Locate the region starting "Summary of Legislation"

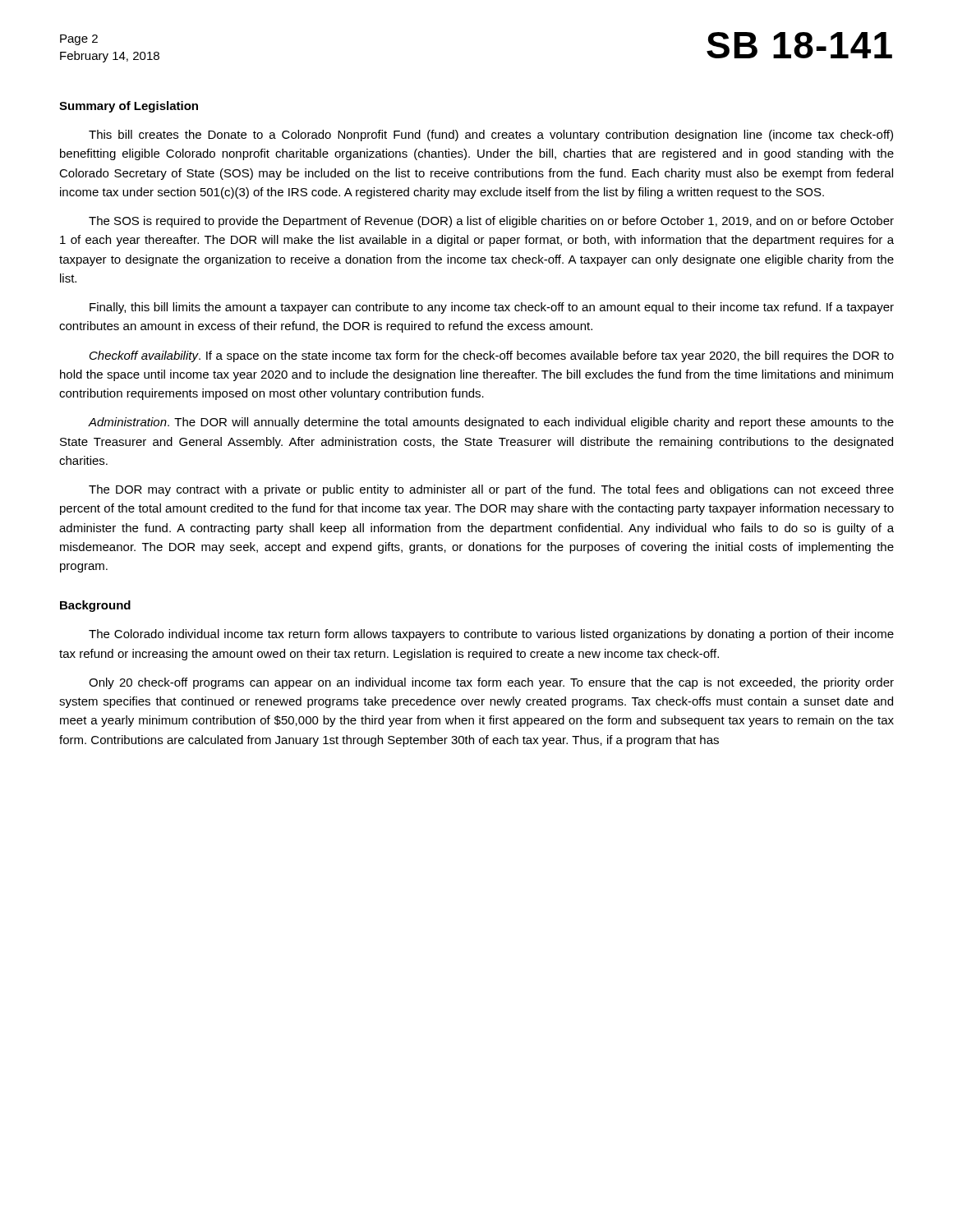point(129,107)
